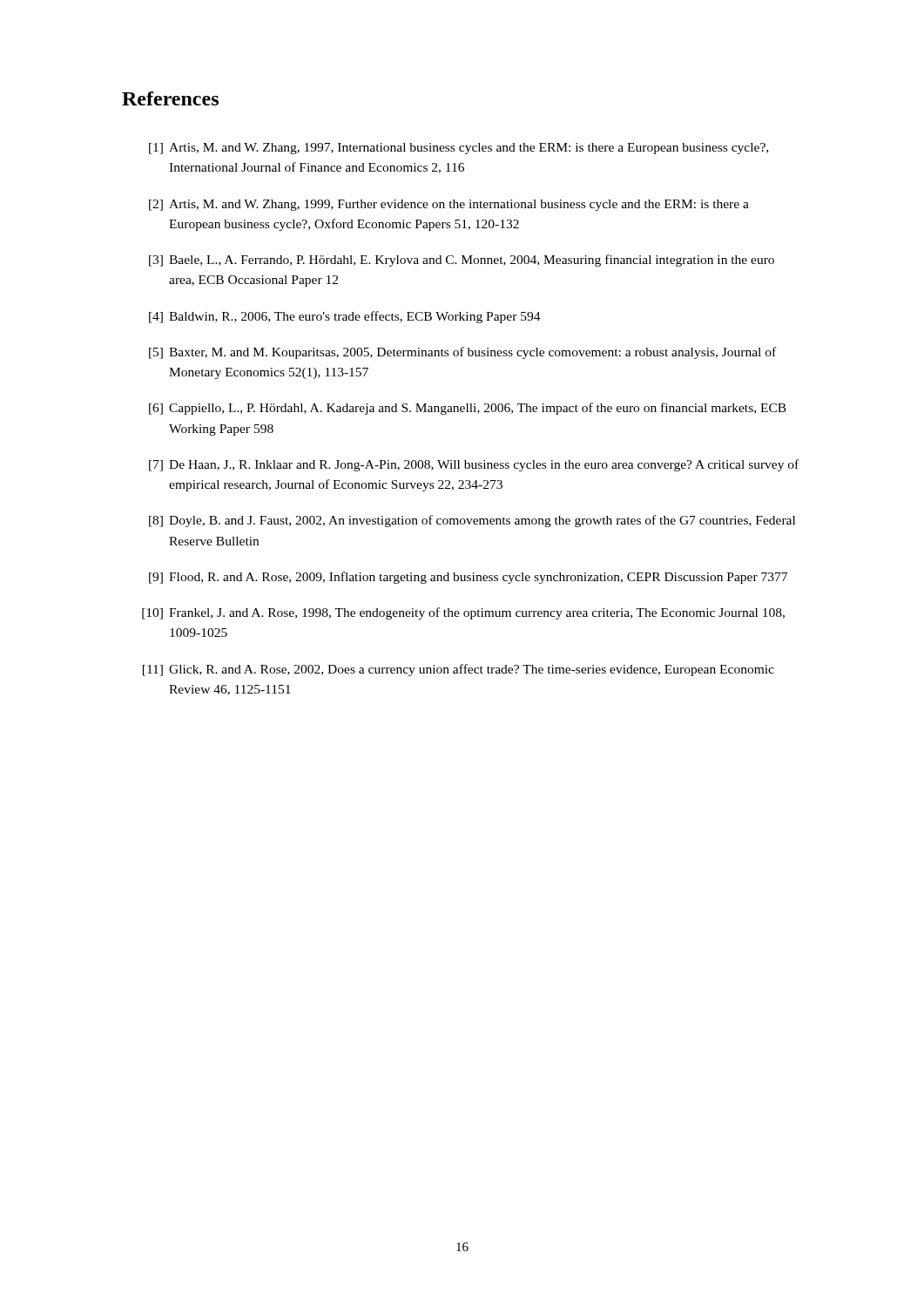Where is the passage that starts "[10] Frankel, J."?

pyautogui.click(x=462, y=622)
